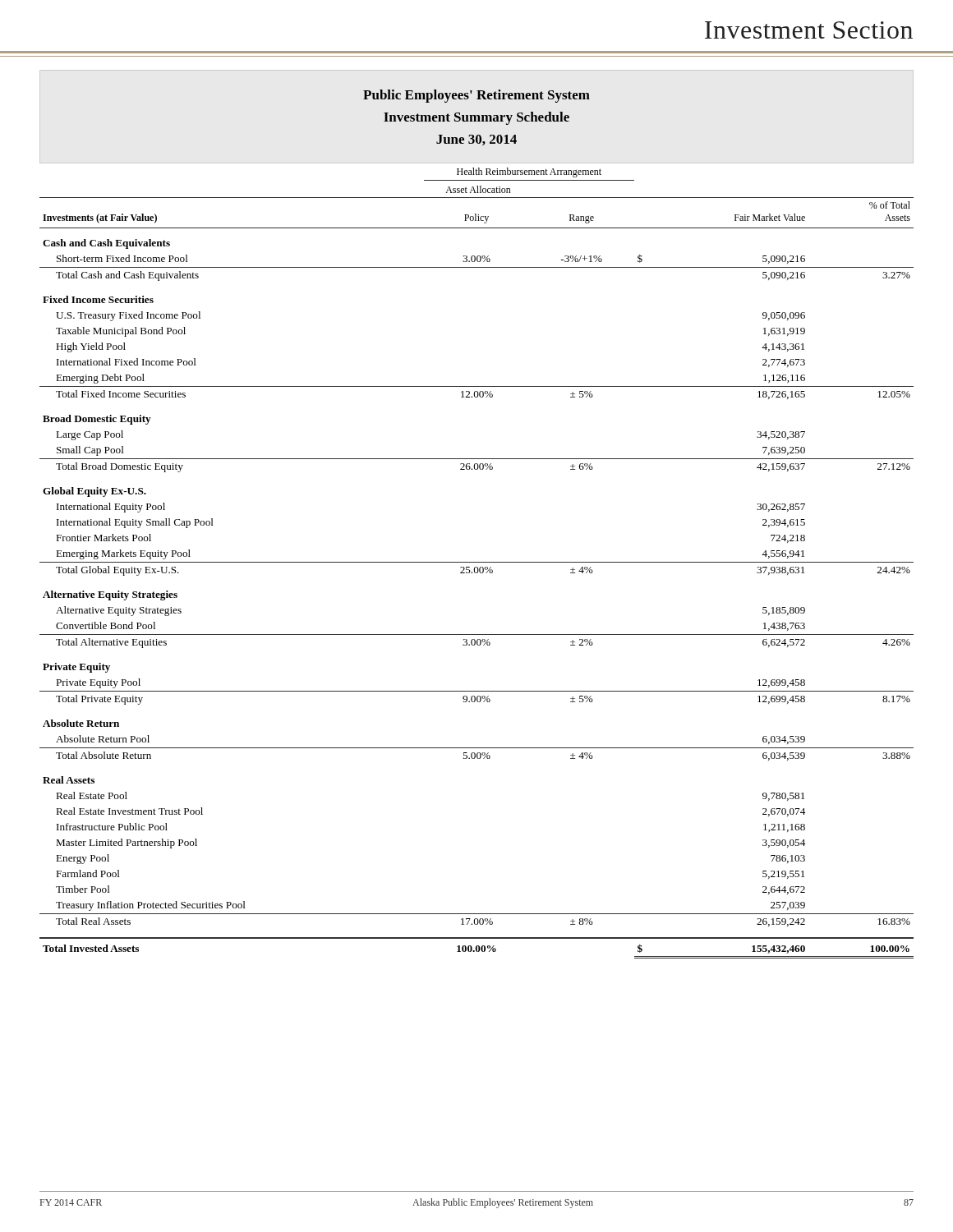This screenshot has width=953, height=1232.
Task: Locate the table with the text "Health Reimbursement Arrangement"
Action: click(476, 561)
